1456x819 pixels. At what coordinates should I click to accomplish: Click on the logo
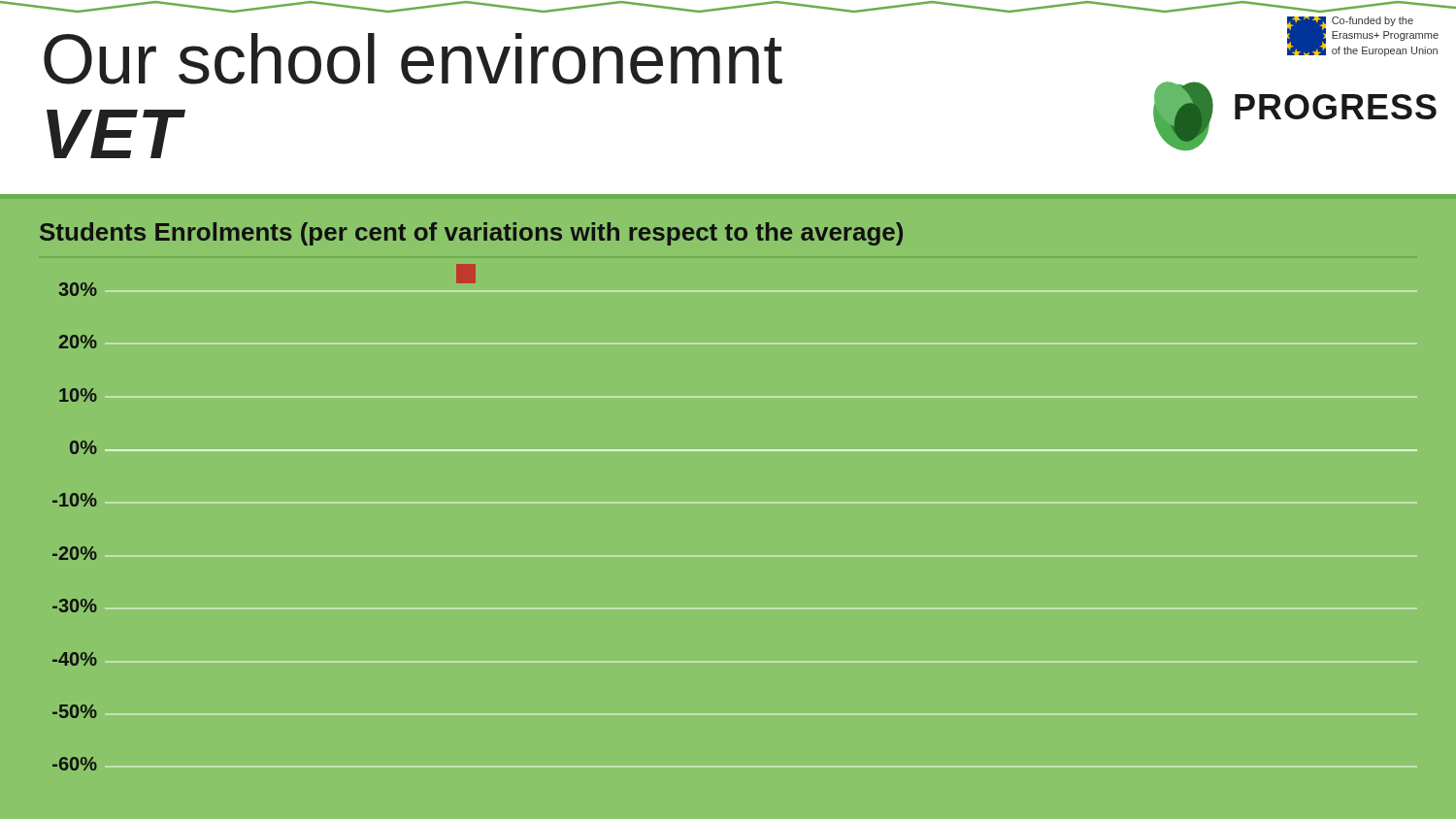[x=1288, y=83]
